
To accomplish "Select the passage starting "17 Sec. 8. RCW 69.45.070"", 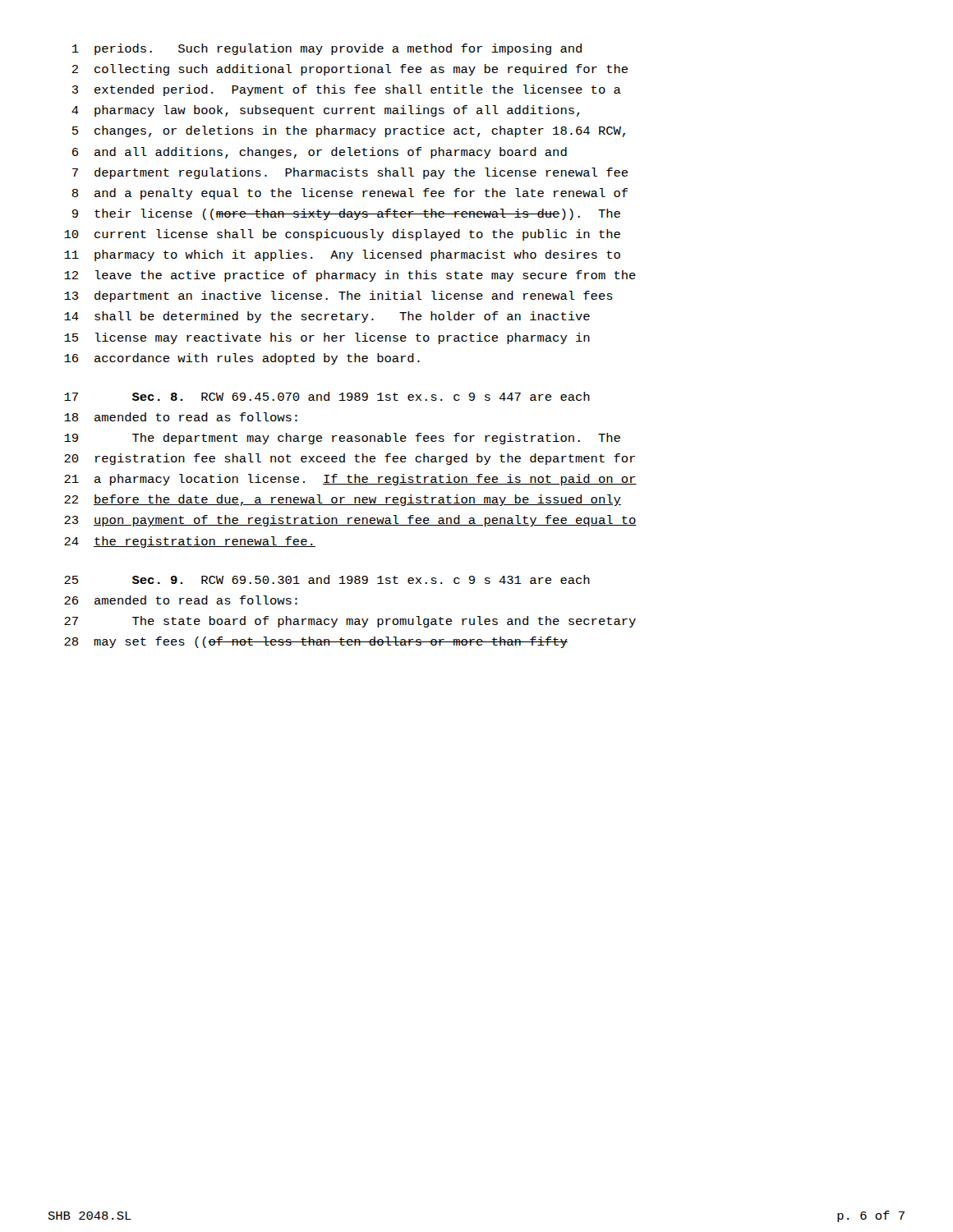I will click(476, 408).
